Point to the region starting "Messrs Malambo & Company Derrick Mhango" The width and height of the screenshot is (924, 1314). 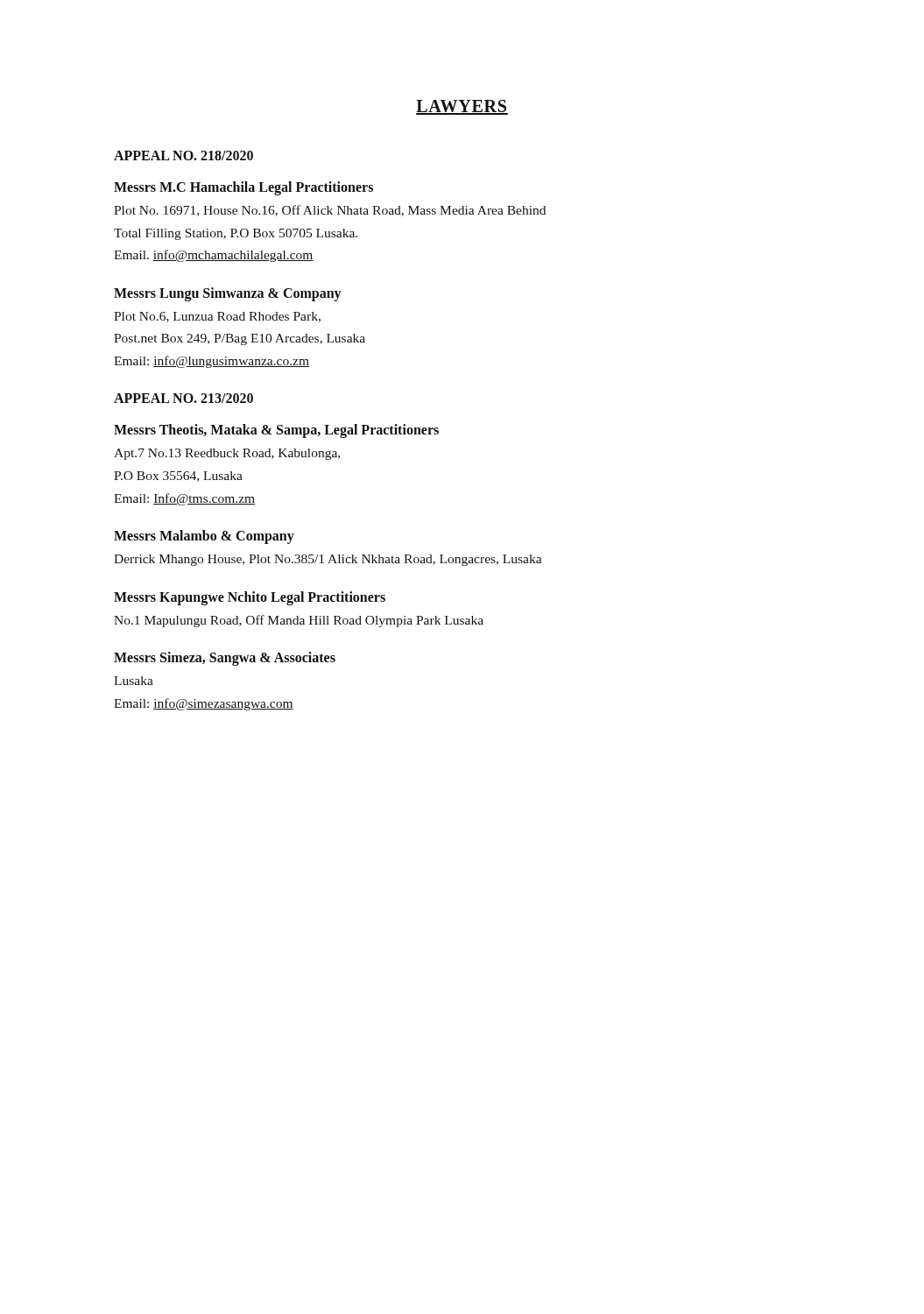point(462,549)
